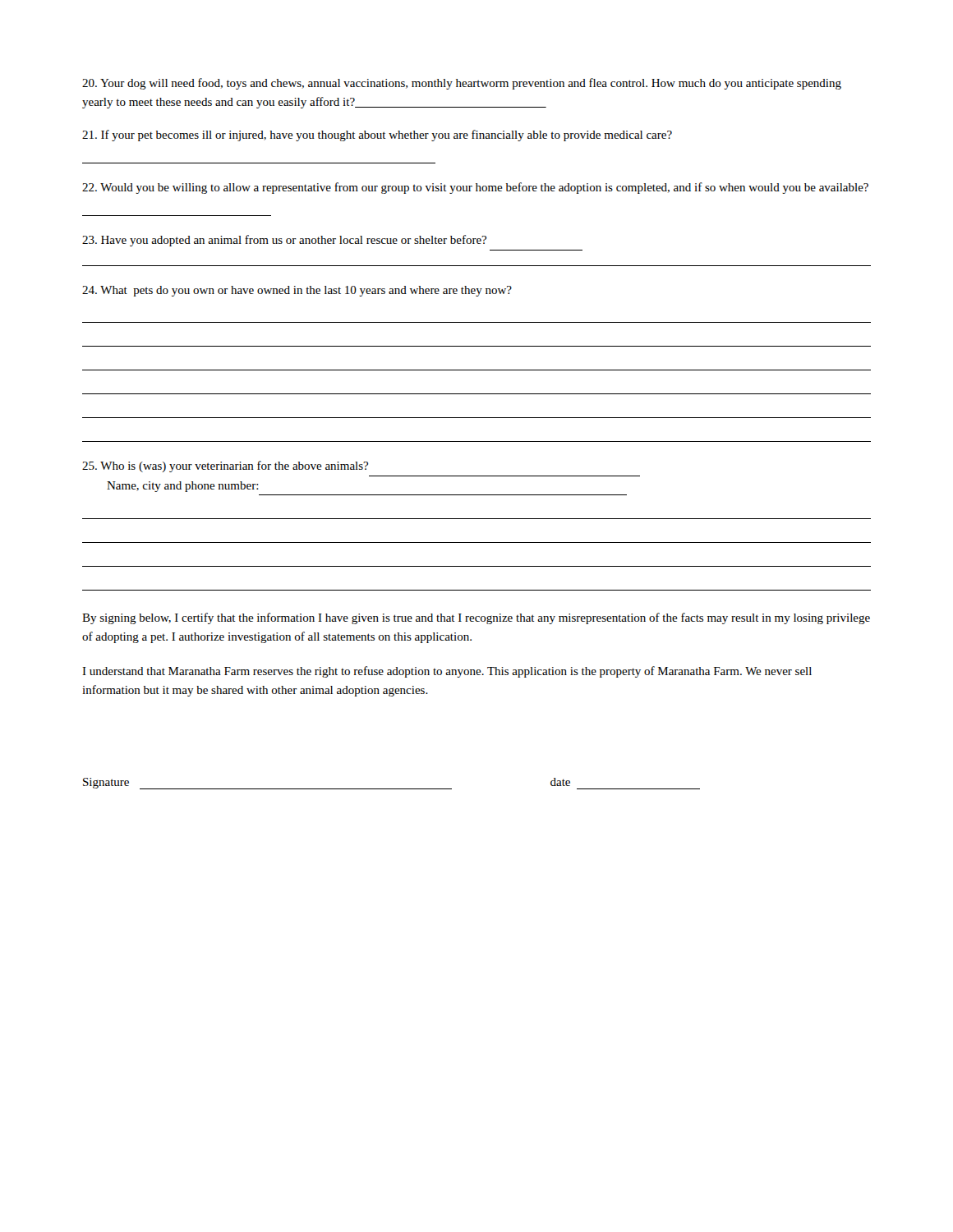
Task: Find the element starting "What pets do you own or have"
Action: coord(297,290)
